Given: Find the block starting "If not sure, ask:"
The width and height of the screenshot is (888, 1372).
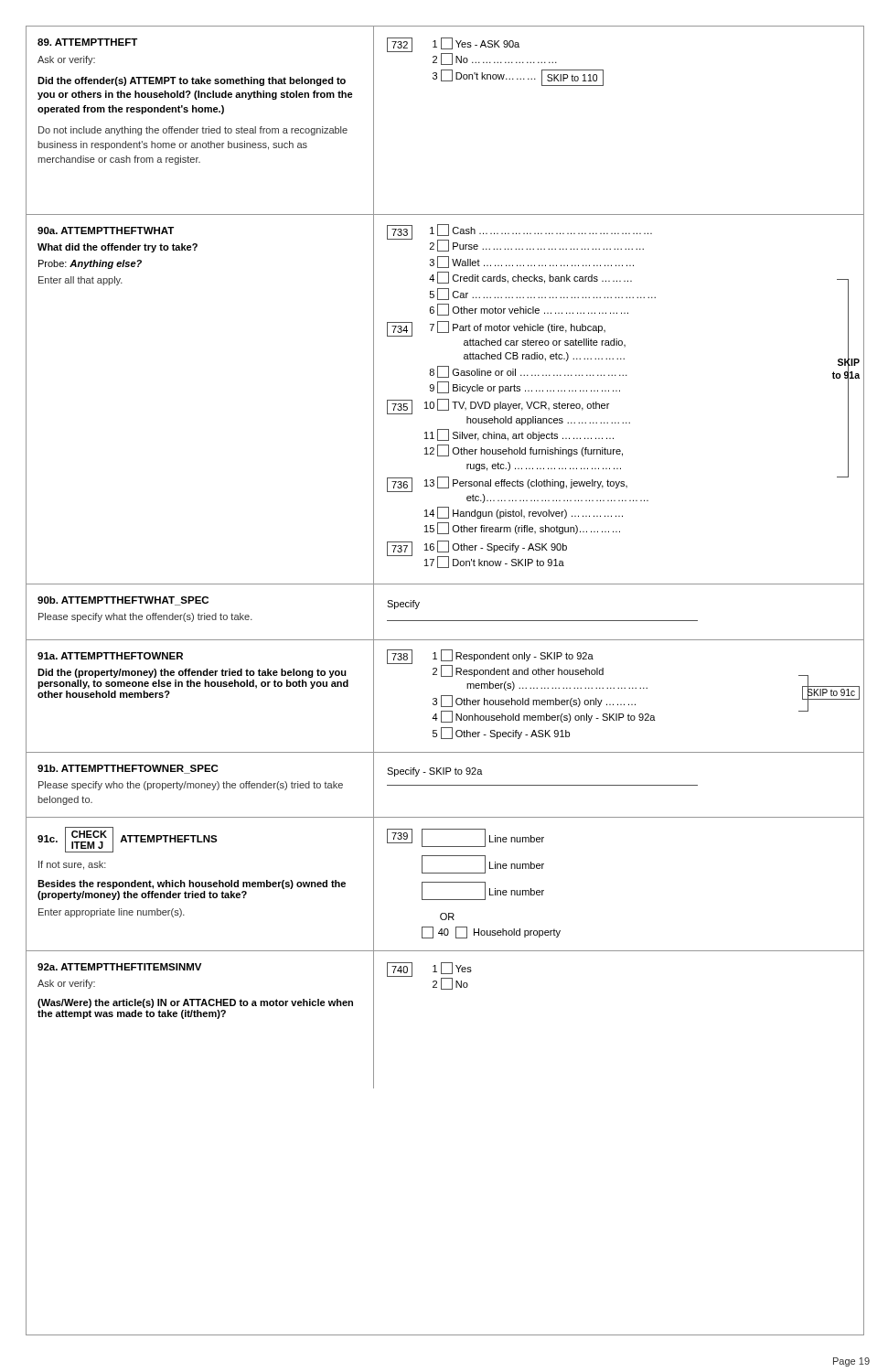Looking at the screenshot, I should tap(72, 864).
